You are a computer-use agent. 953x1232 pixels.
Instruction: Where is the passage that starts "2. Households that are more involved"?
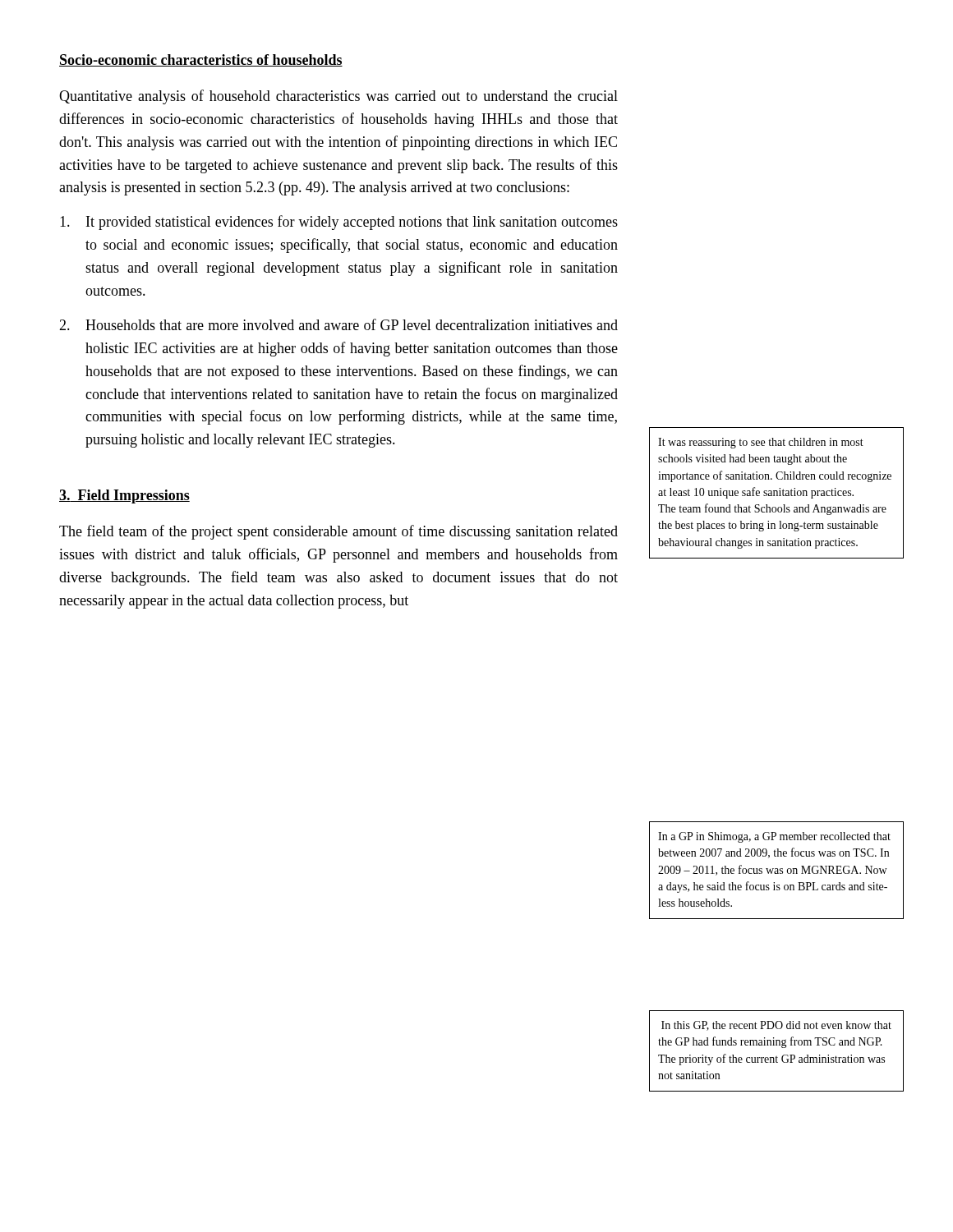point(339,383)
